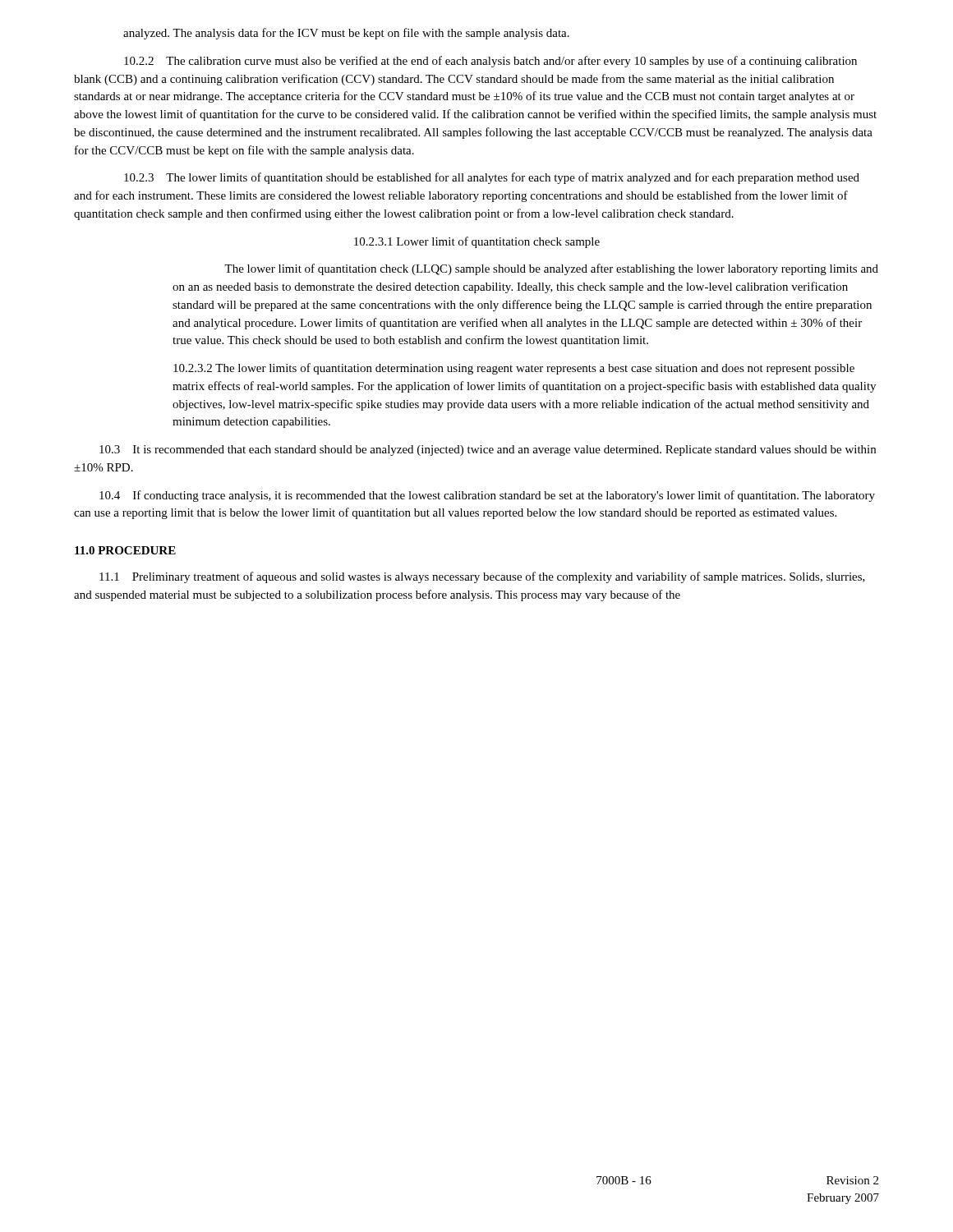This screenshot has height=1232, width=953.
Task: Navigate to the element starting "4 If conducting trace analysis, it is"
Action: (474, 504)
